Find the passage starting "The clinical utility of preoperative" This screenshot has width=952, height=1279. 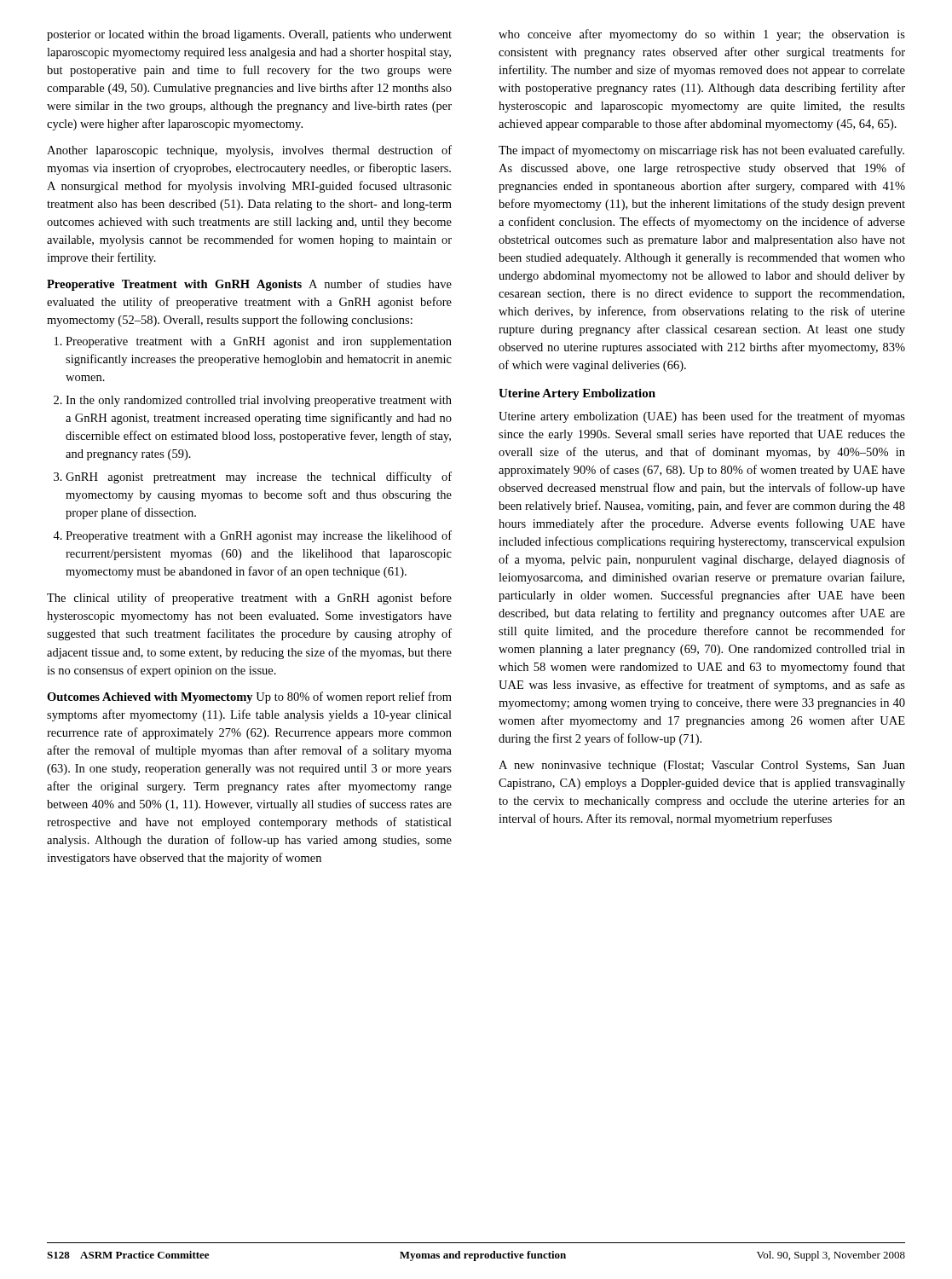pyautogui.click(x=249, y=634)
